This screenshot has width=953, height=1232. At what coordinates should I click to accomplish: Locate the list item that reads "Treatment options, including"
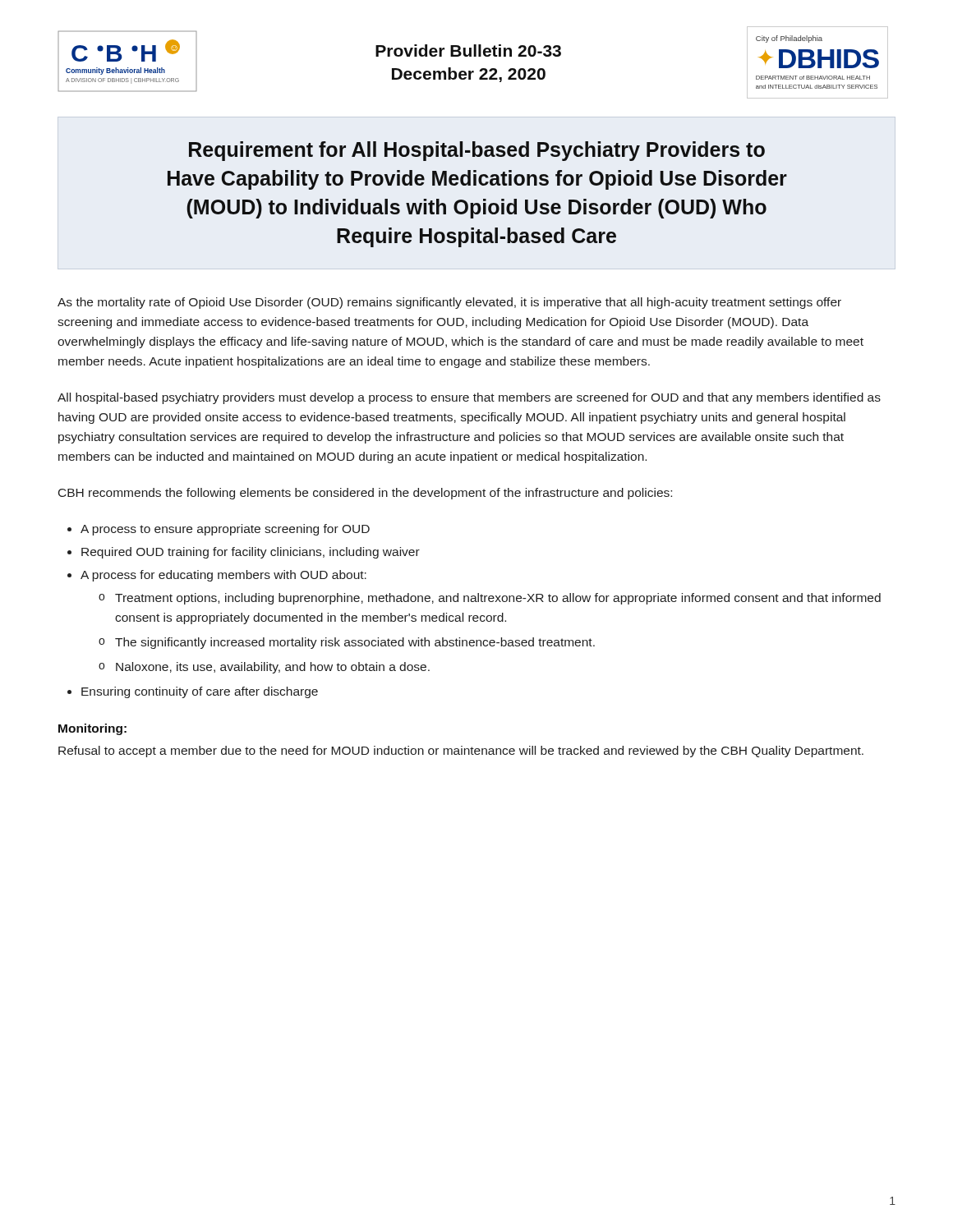498,608
